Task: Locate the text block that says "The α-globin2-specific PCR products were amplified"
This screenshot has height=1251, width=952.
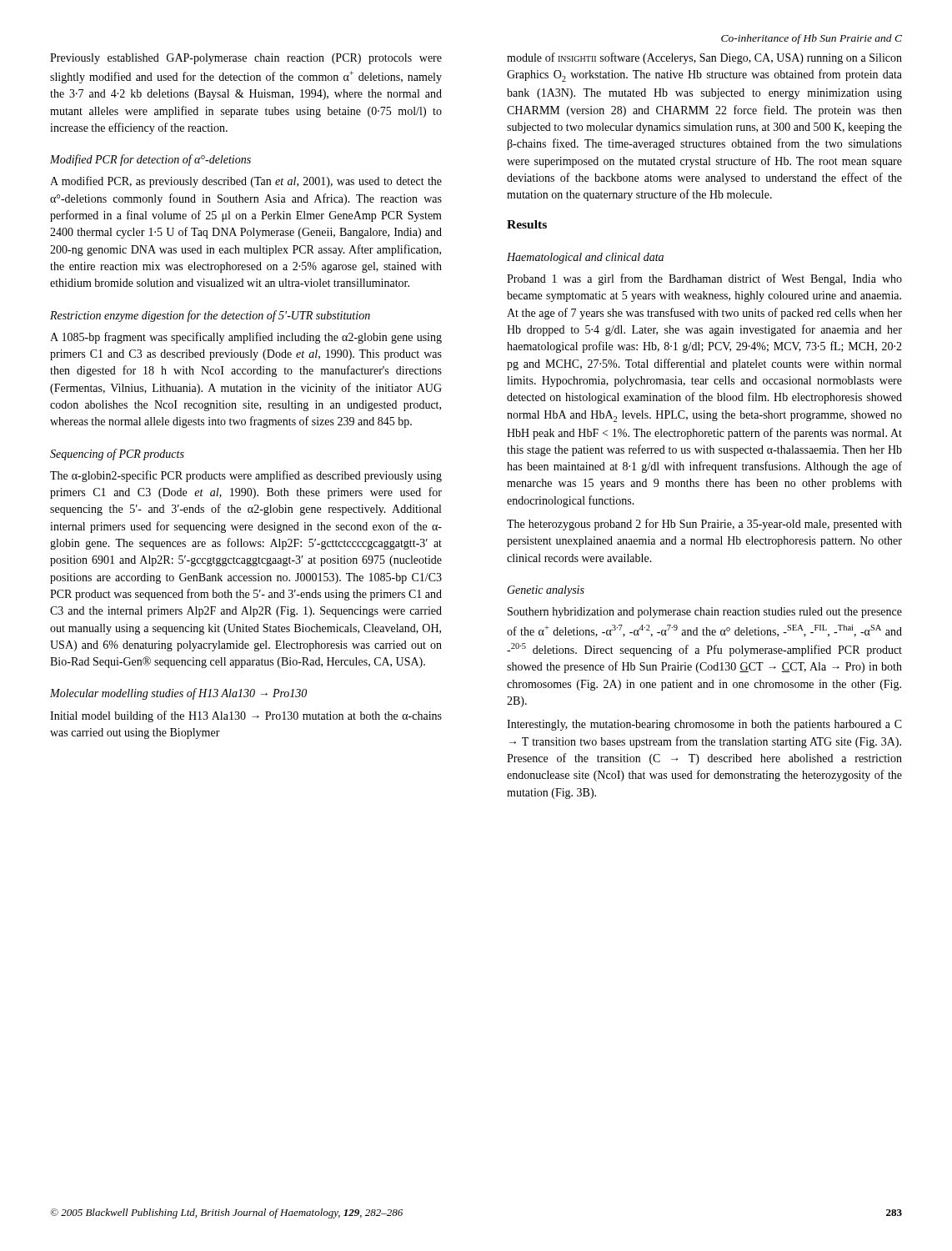Action: 246,569
